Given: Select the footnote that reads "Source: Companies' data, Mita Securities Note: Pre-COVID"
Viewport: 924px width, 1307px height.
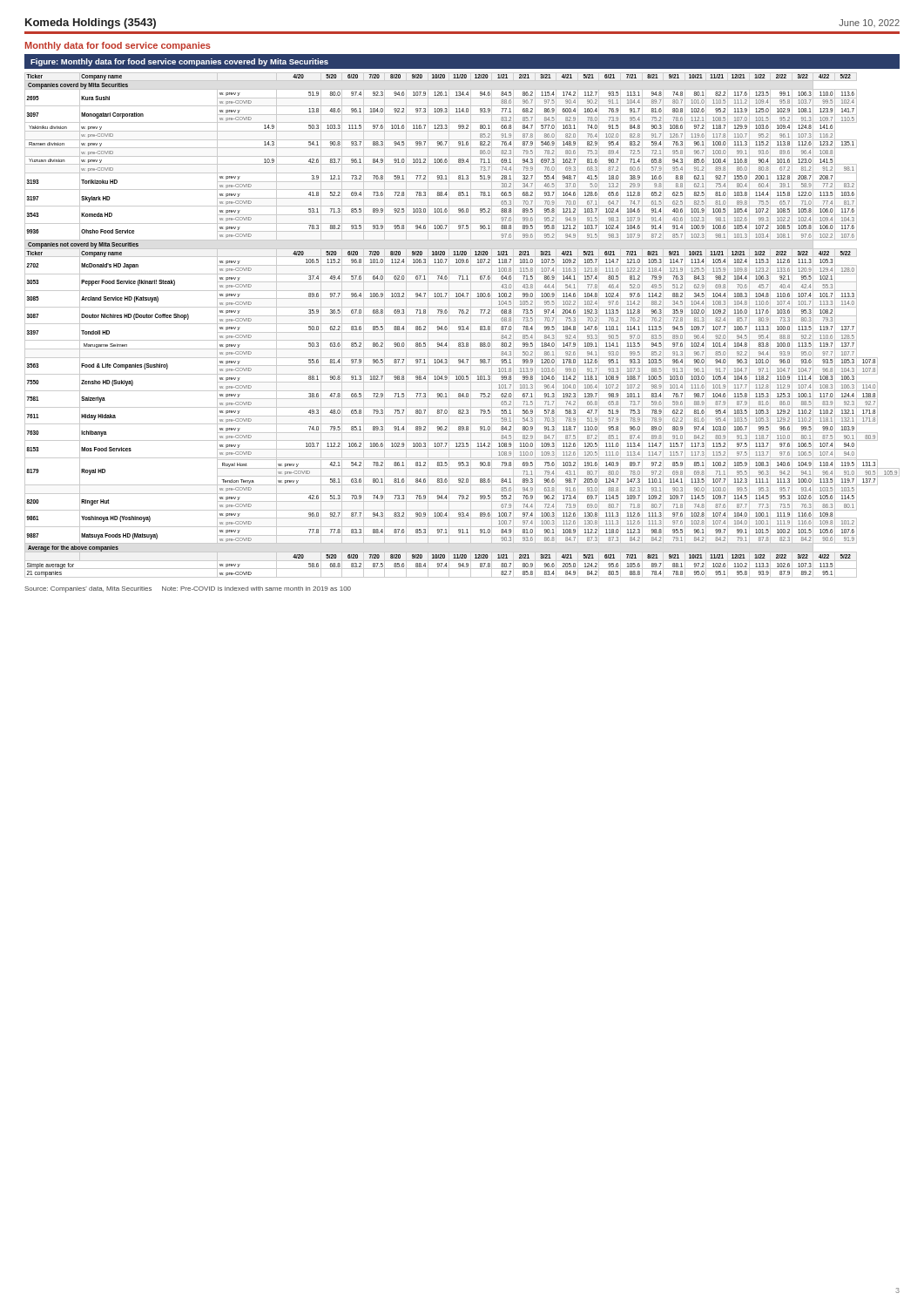Looking at the screenshot, I should tap(188, 589).
